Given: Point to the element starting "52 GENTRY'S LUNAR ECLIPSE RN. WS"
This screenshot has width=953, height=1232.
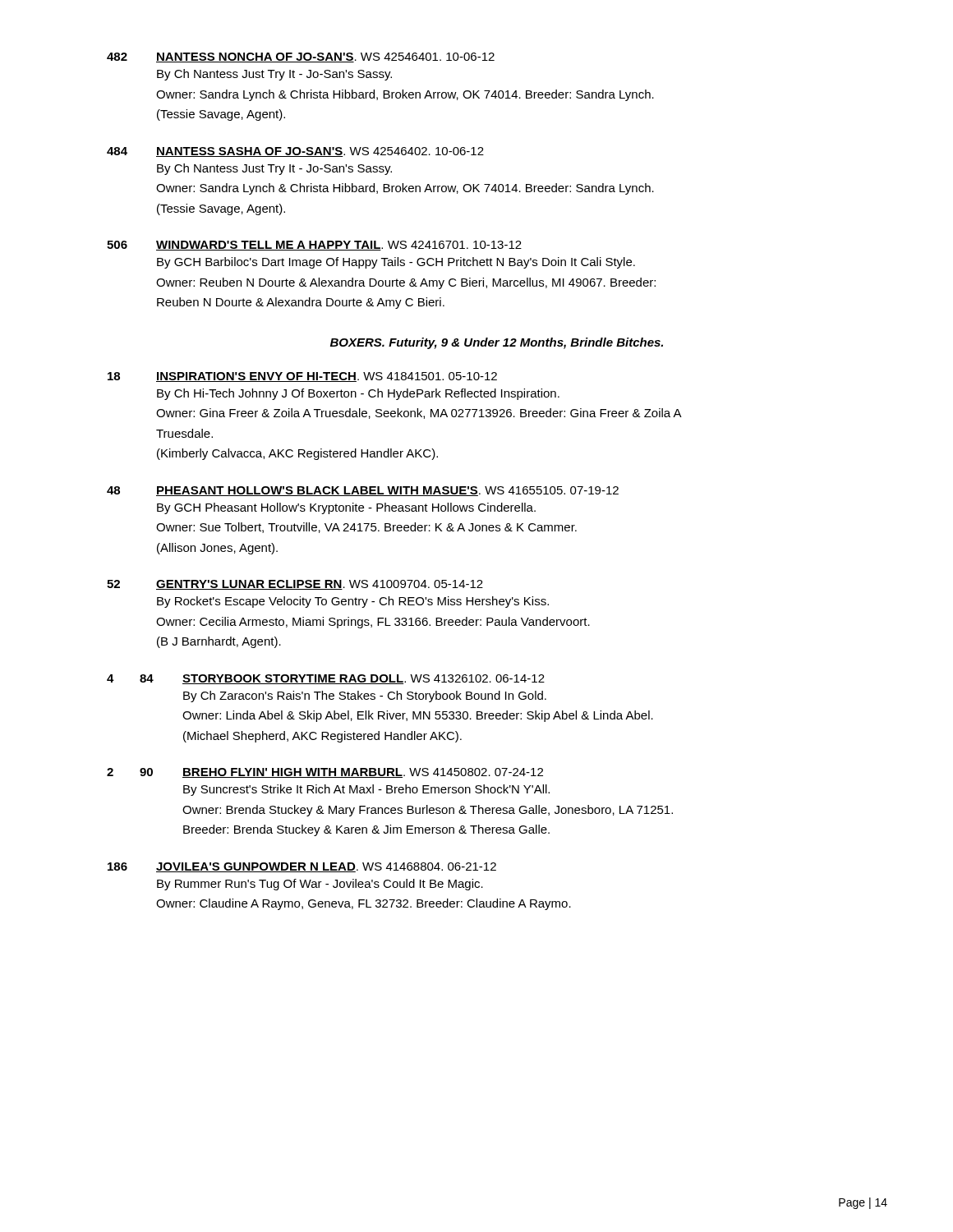Looking at the screenshot, I should [497, 614].
